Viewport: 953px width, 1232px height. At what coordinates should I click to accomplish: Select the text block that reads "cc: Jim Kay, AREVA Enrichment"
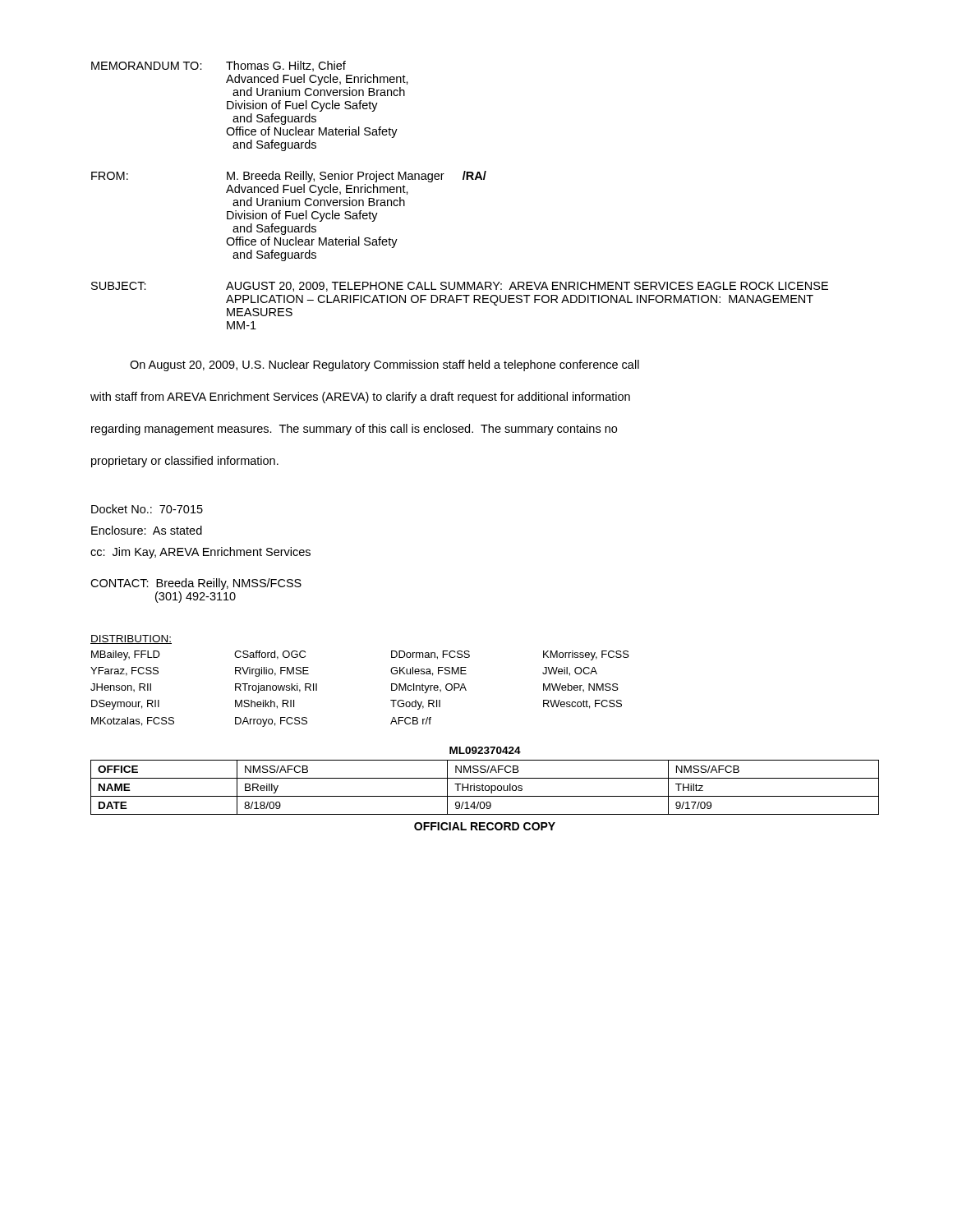coord(200,553)
